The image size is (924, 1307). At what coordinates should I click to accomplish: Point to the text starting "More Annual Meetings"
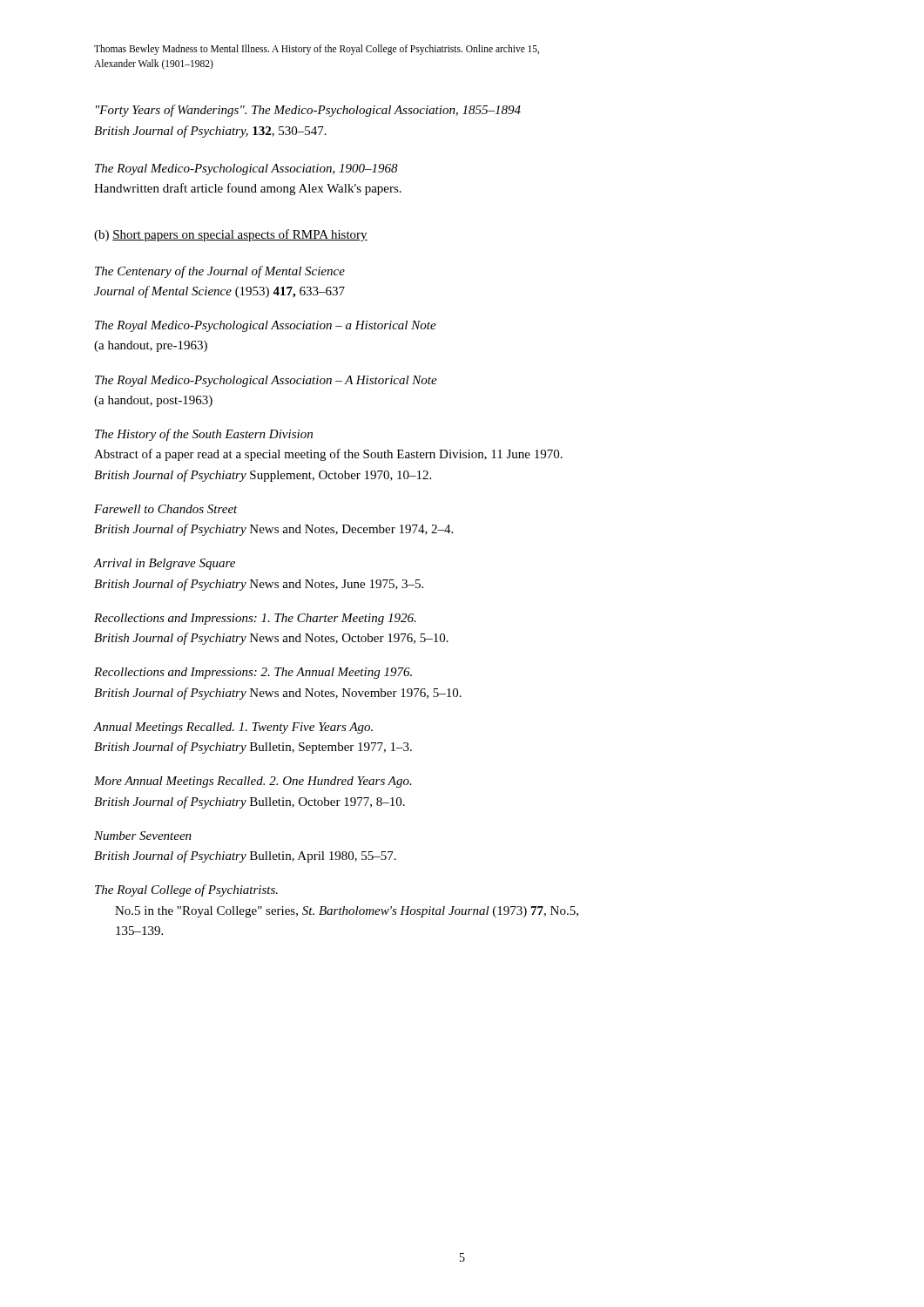coord(253,791)
